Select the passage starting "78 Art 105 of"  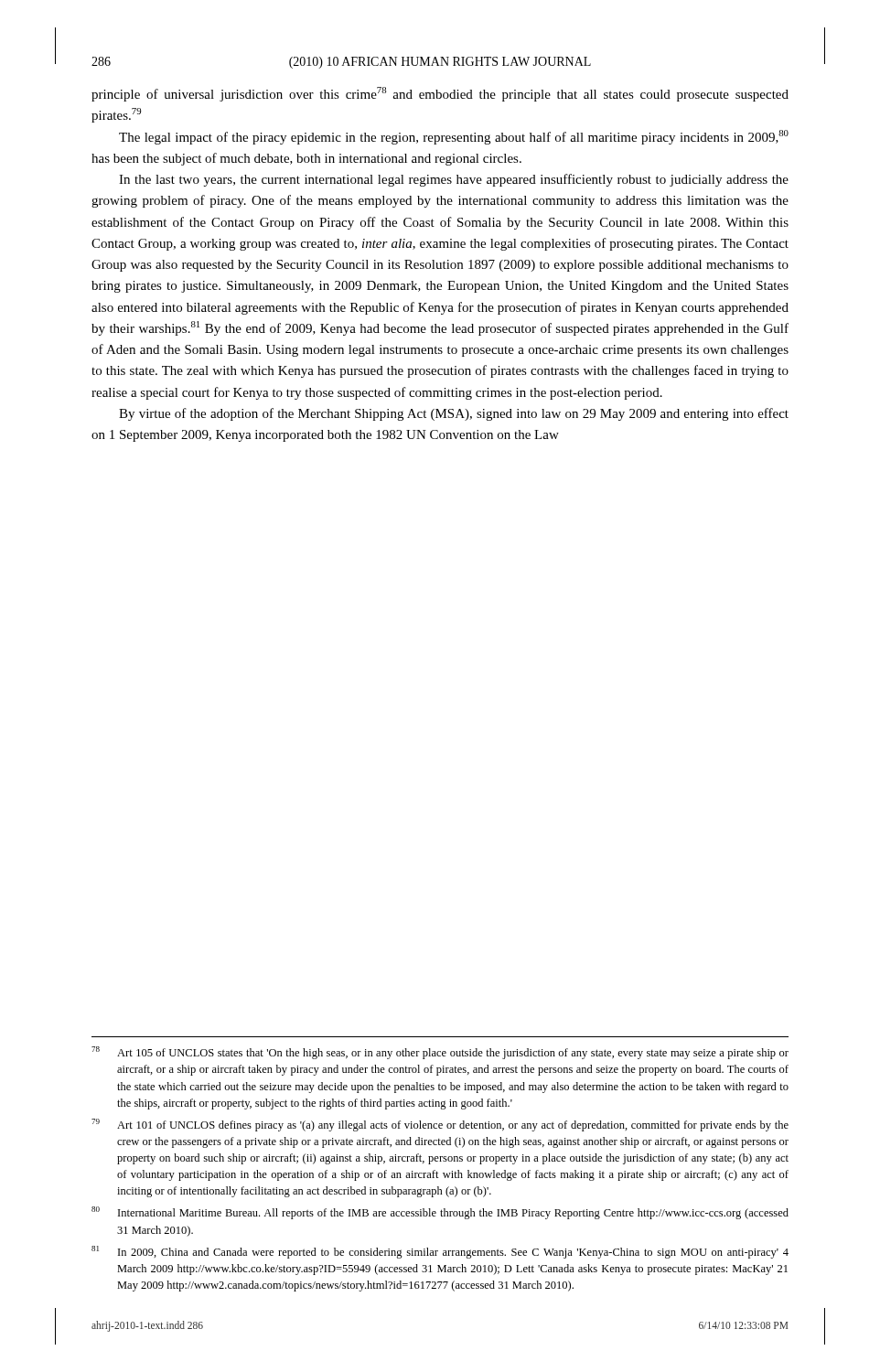(440, 1078)
